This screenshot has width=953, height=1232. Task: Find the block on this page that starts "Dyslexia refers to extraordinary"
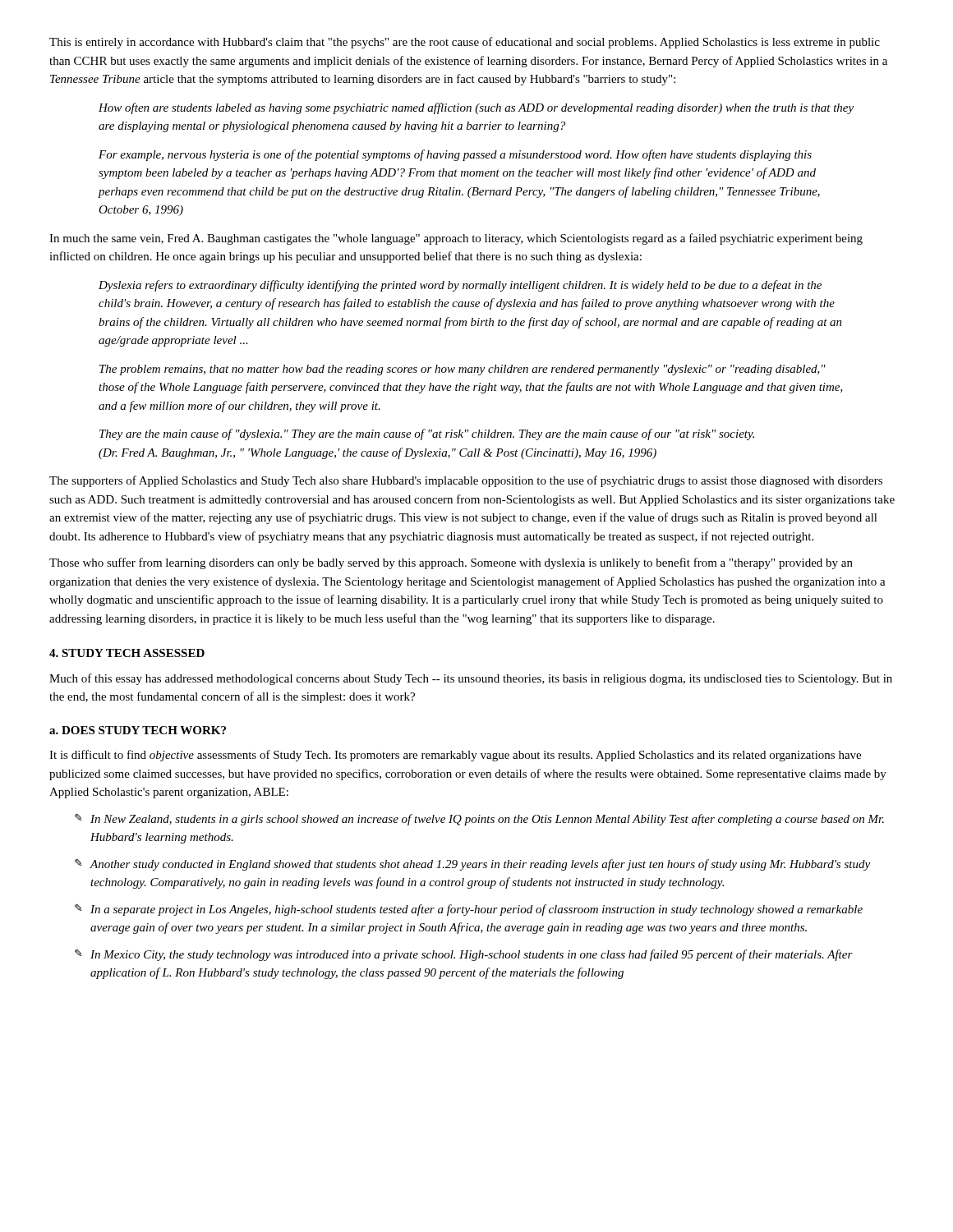pyautogui.click(x=470, y=312)
